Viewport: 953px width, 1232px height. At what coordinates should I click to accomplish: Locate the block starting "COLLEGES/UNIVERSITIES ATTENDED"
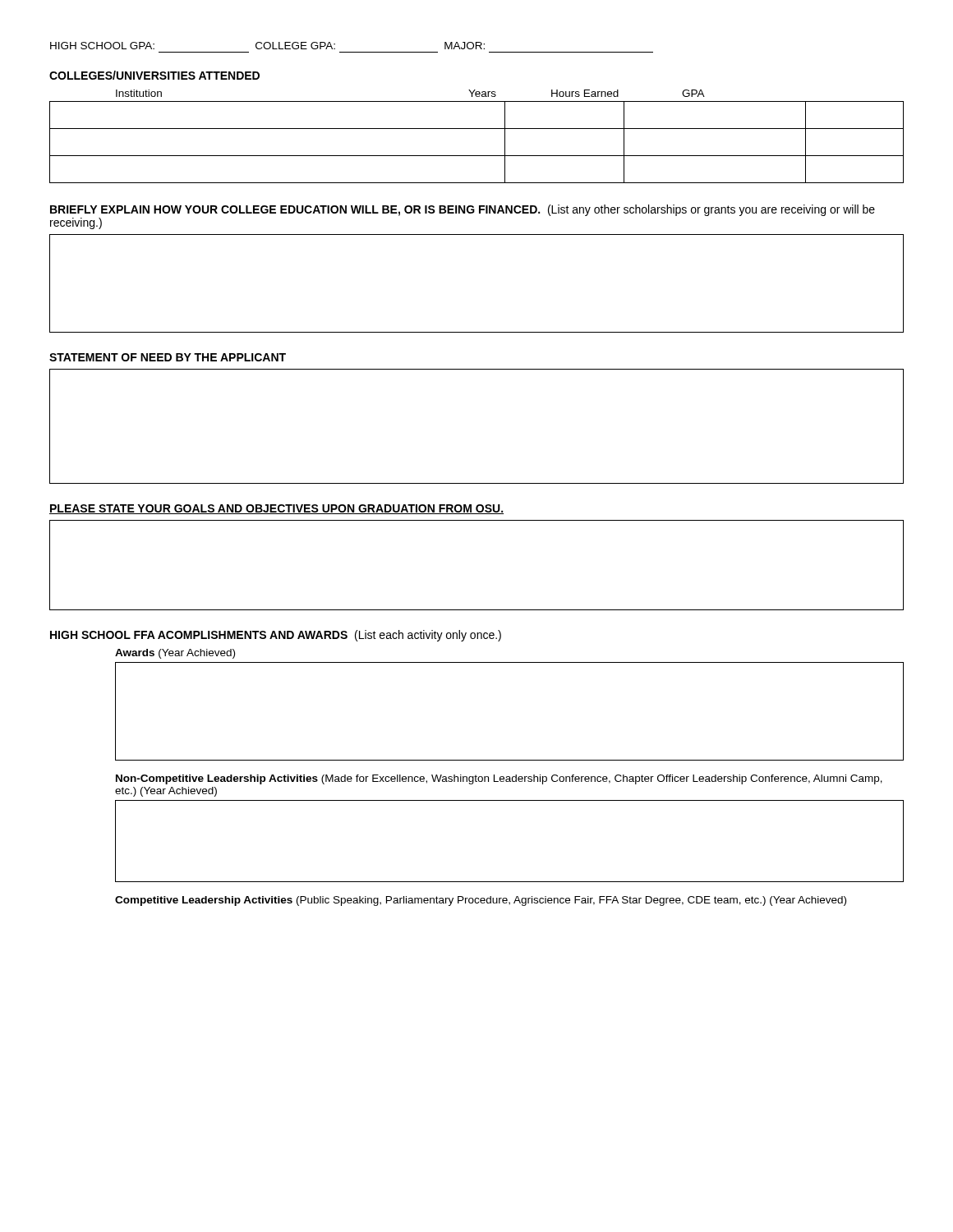coord(155,76)
